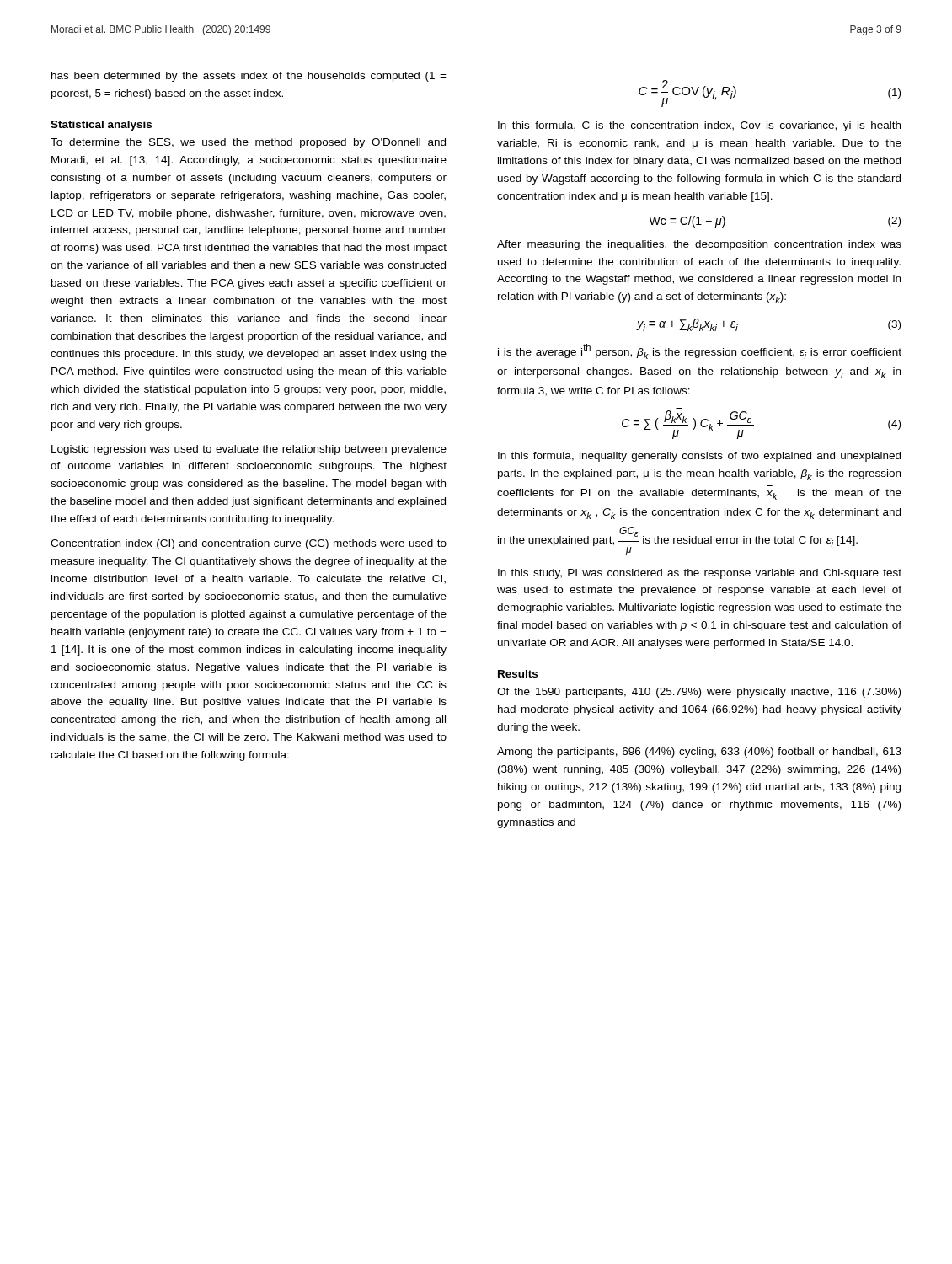Select the formula with the text "C = 2 μ COV (yi, Ri) (1)"
This screenshot has height=1264, width=952.
[x=699, y=92]
